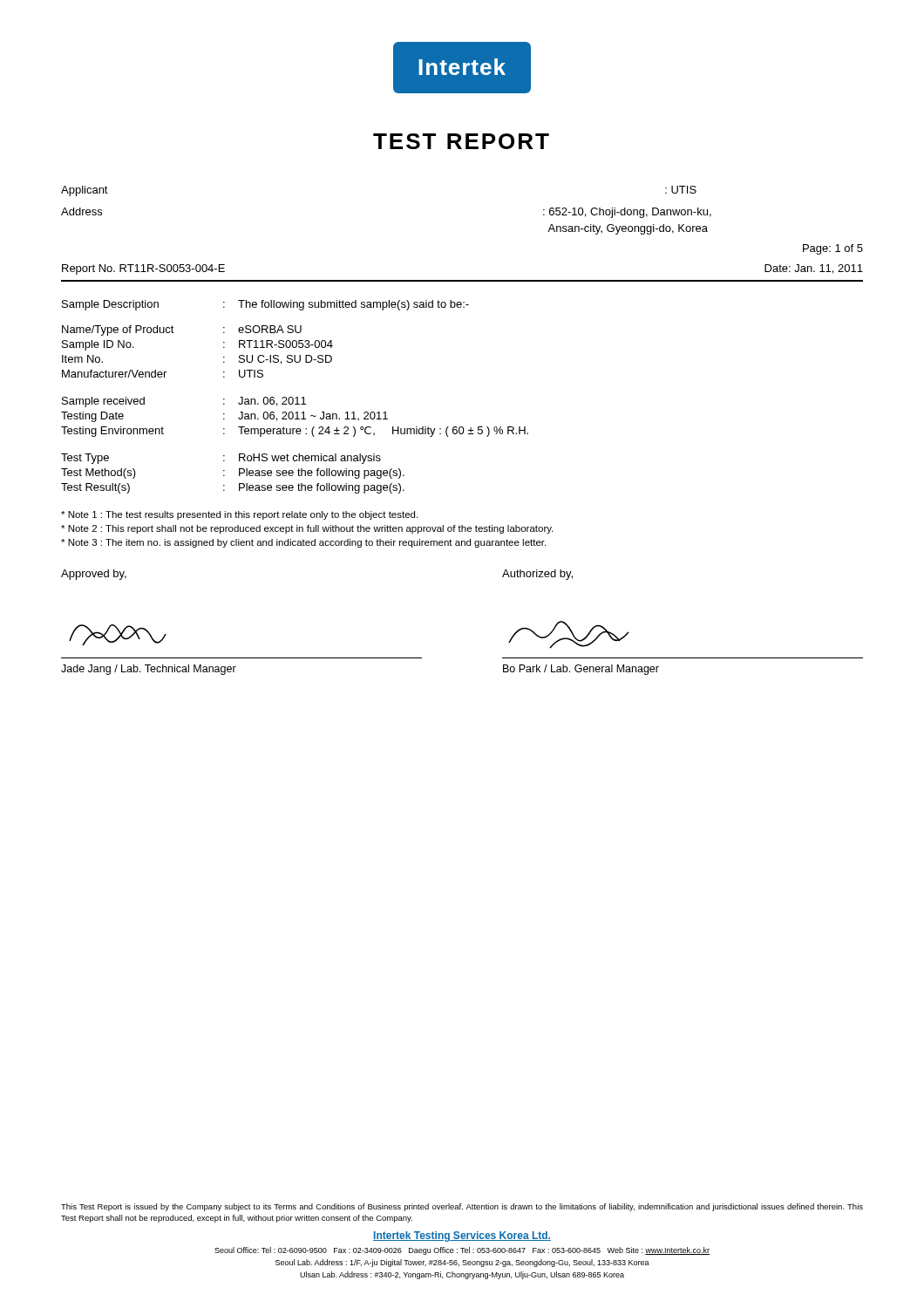924x1308 pixels.
Task: Click on the text starting "Bo Park / Lab. General"
Action: point(581,669)
